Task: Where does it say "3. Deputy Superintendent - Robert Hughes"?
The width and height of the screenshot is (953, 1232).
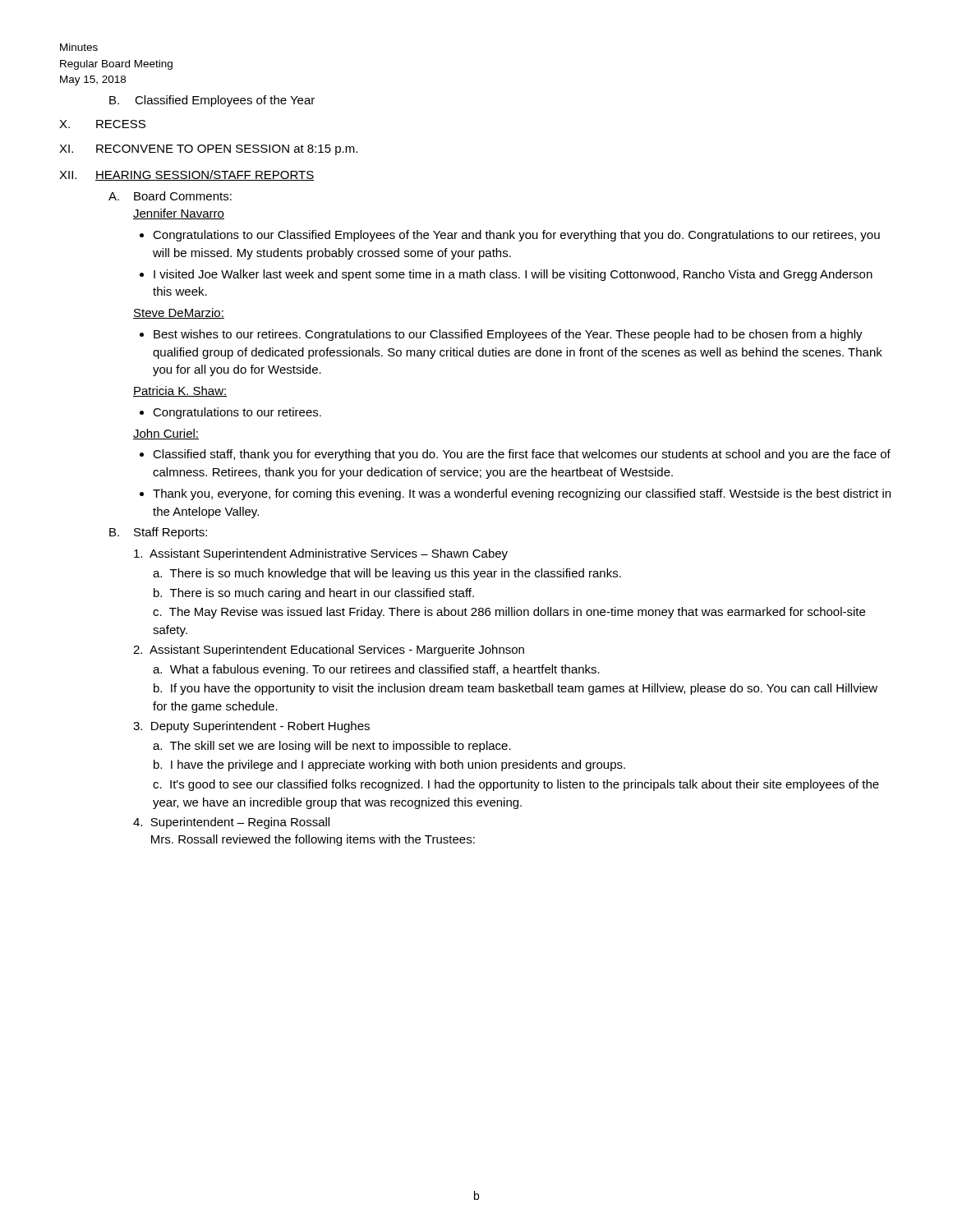Action: pyautogui.click(x=252, y=726)
